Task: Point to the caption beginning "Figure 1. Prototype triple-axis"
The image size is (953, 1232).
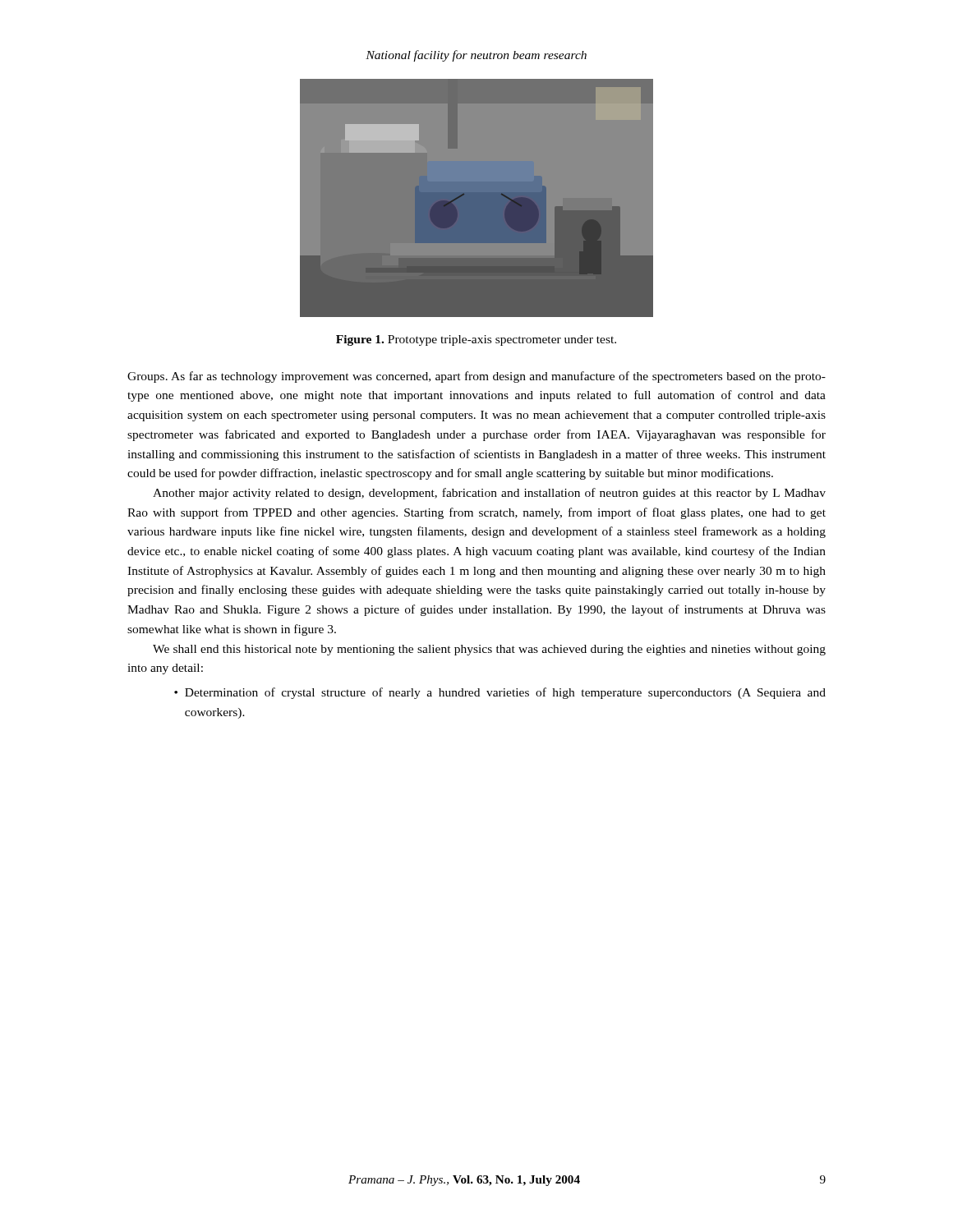Action: (x=476, y=338)
